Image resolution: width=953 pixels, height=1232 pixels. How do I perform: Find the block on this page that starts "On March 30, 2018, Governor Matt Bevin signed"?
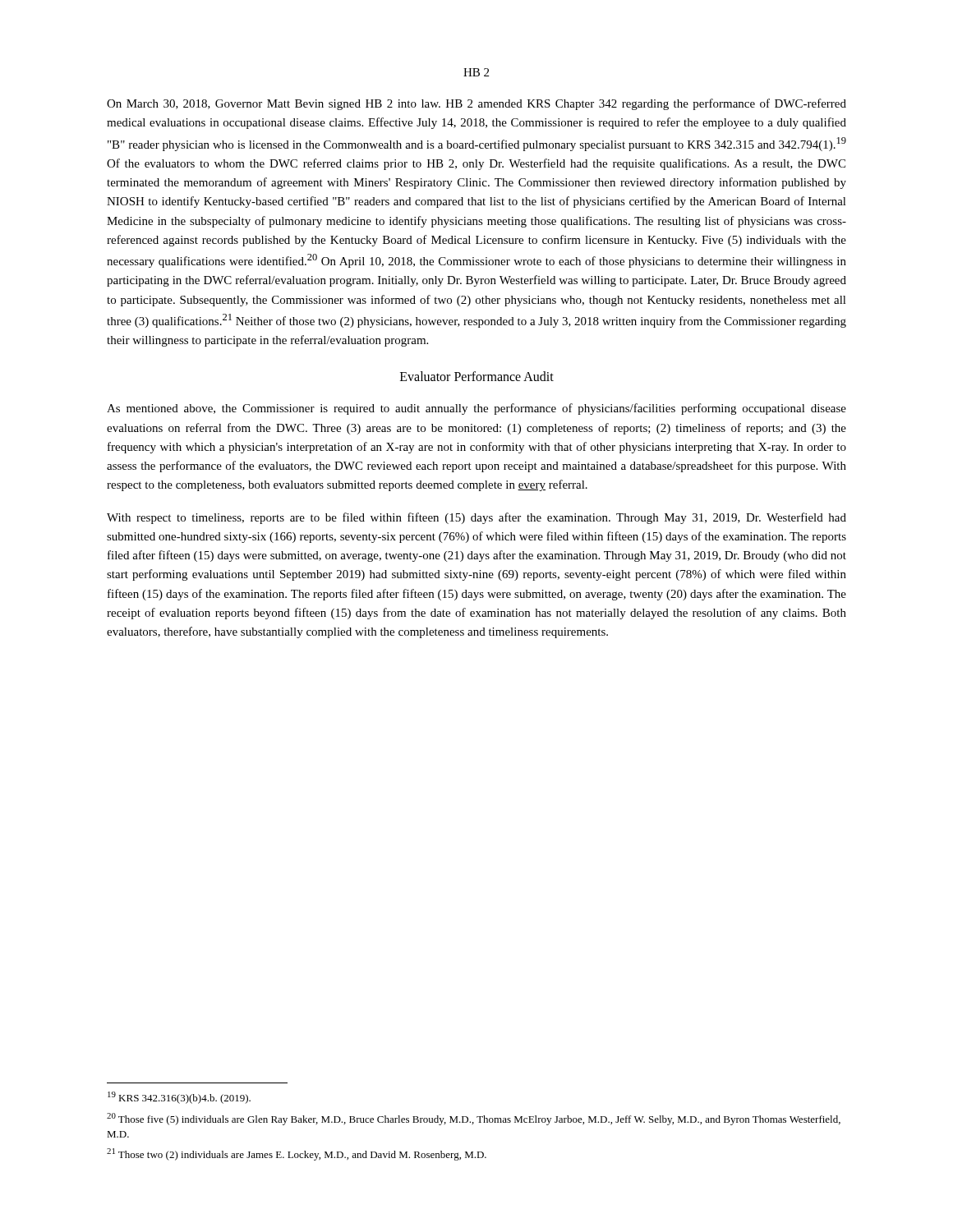coord(476,222)
